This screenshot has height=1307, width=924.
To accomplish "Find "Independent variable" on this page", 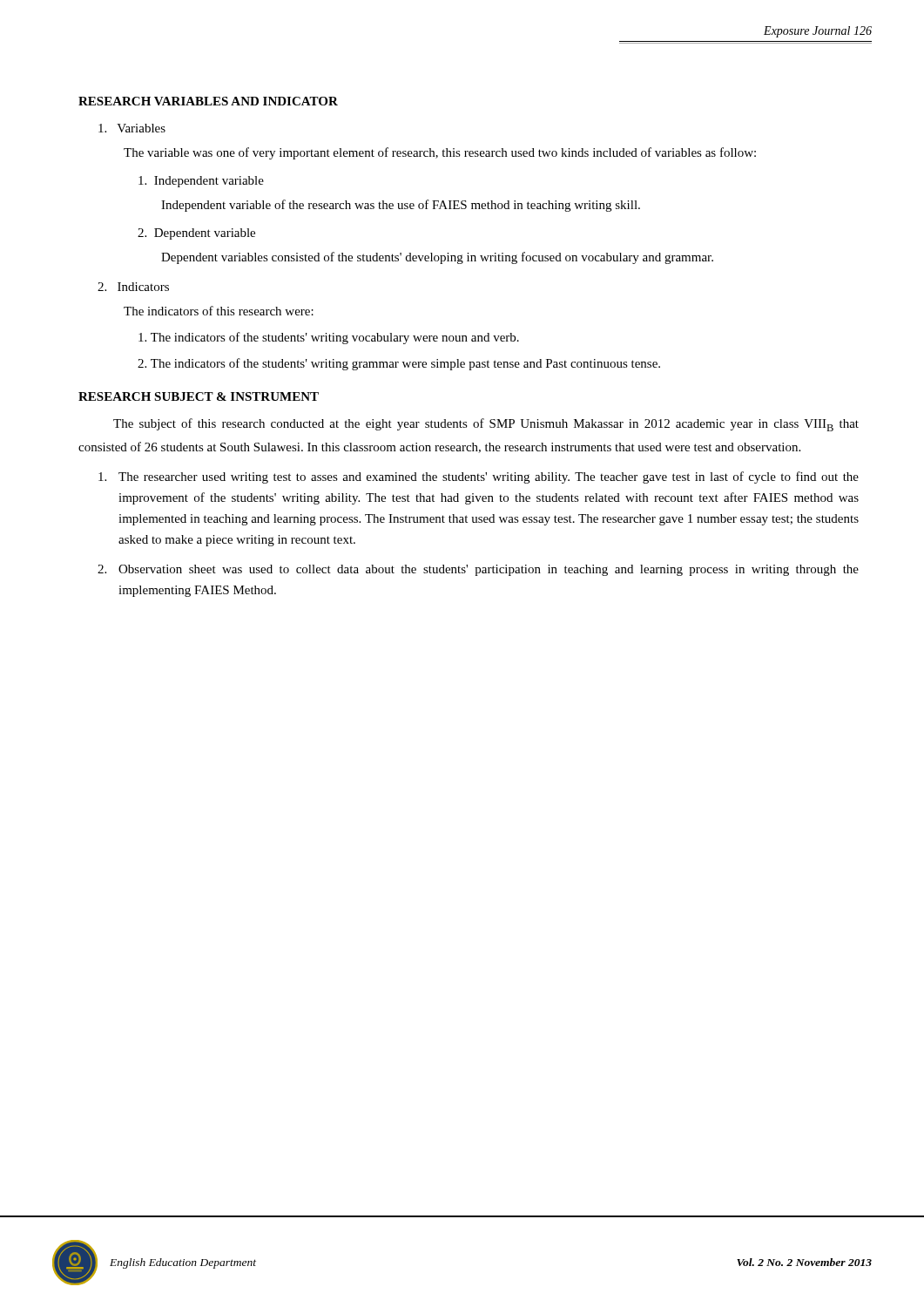I will click(201, 180).
